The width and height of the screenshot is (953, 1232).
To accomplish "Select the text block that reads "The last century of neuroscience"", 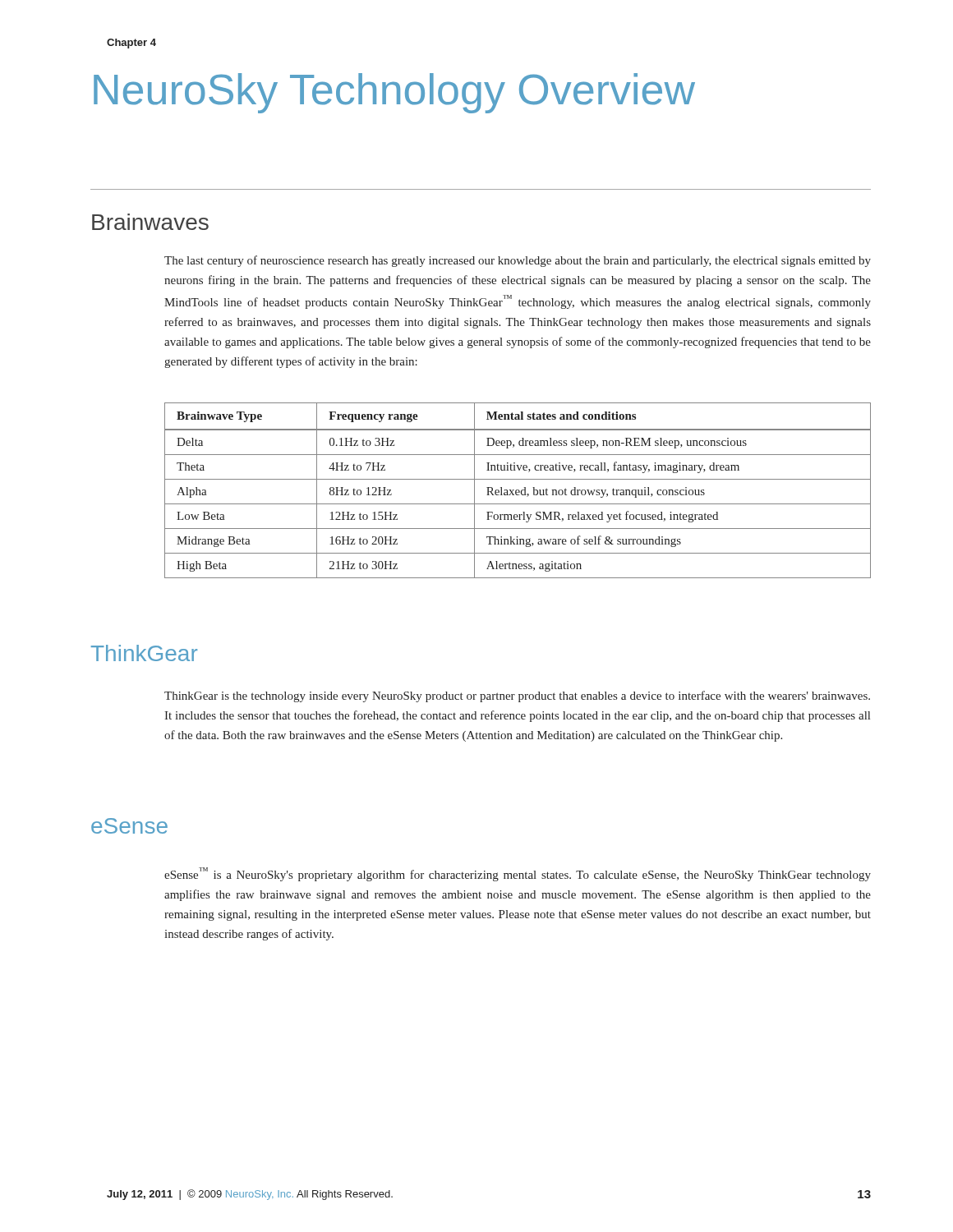I will pyautogui.click(x=518, y=311).
